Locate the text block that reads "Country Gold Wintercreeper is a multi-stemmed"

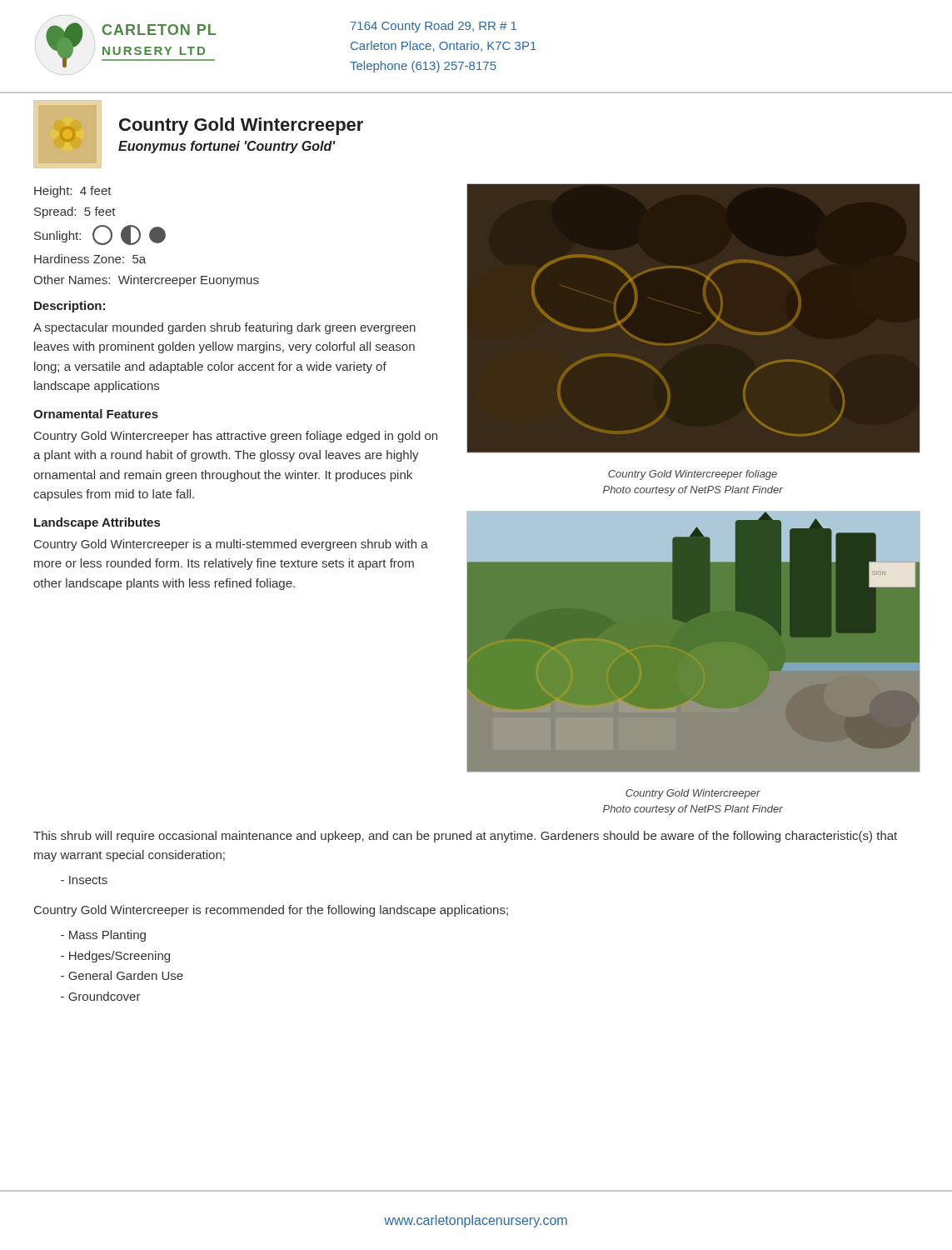(x=231, y=563)
